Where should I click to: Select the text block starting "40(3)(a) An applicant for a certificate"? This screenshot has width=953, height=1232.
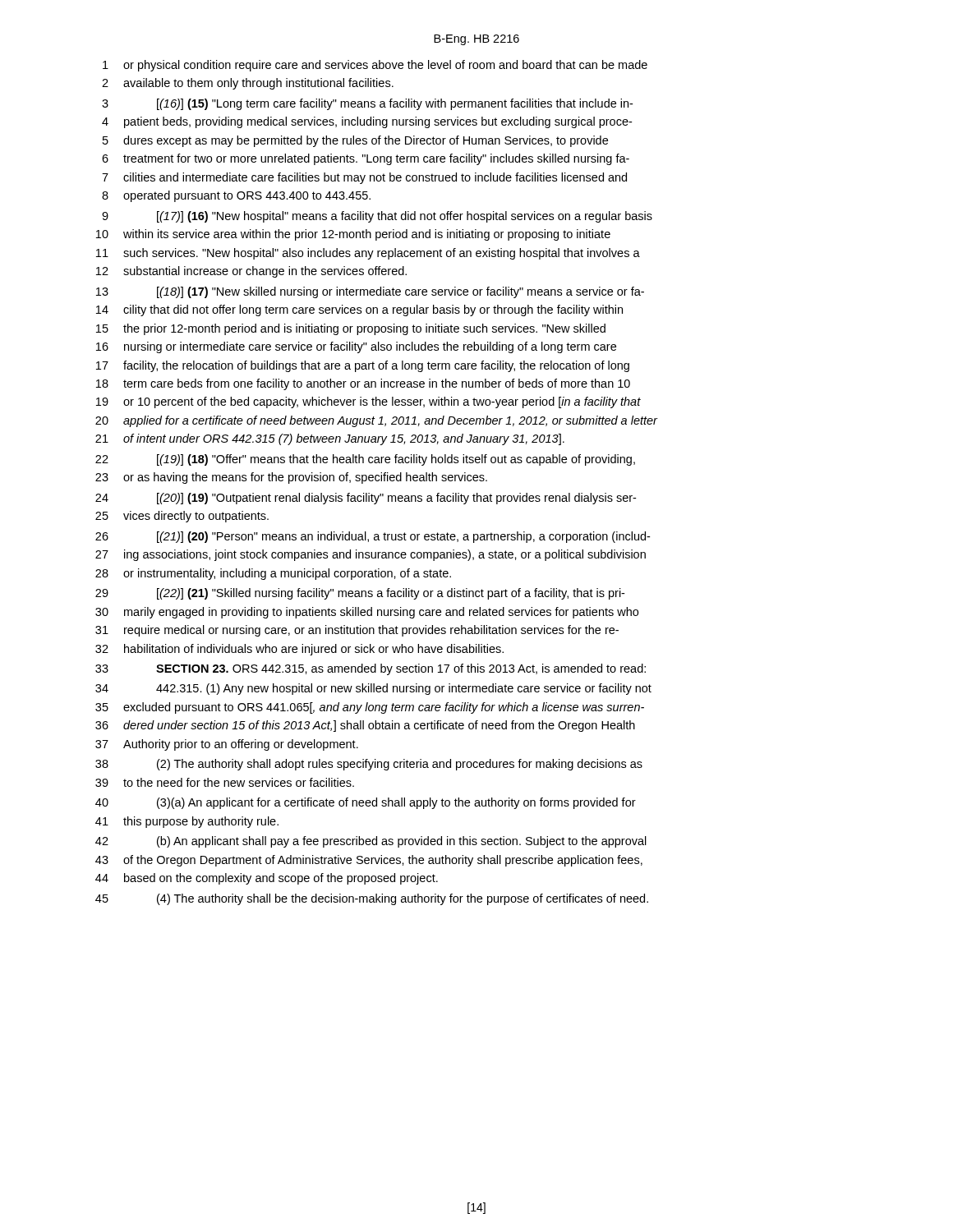click(485, 812)
